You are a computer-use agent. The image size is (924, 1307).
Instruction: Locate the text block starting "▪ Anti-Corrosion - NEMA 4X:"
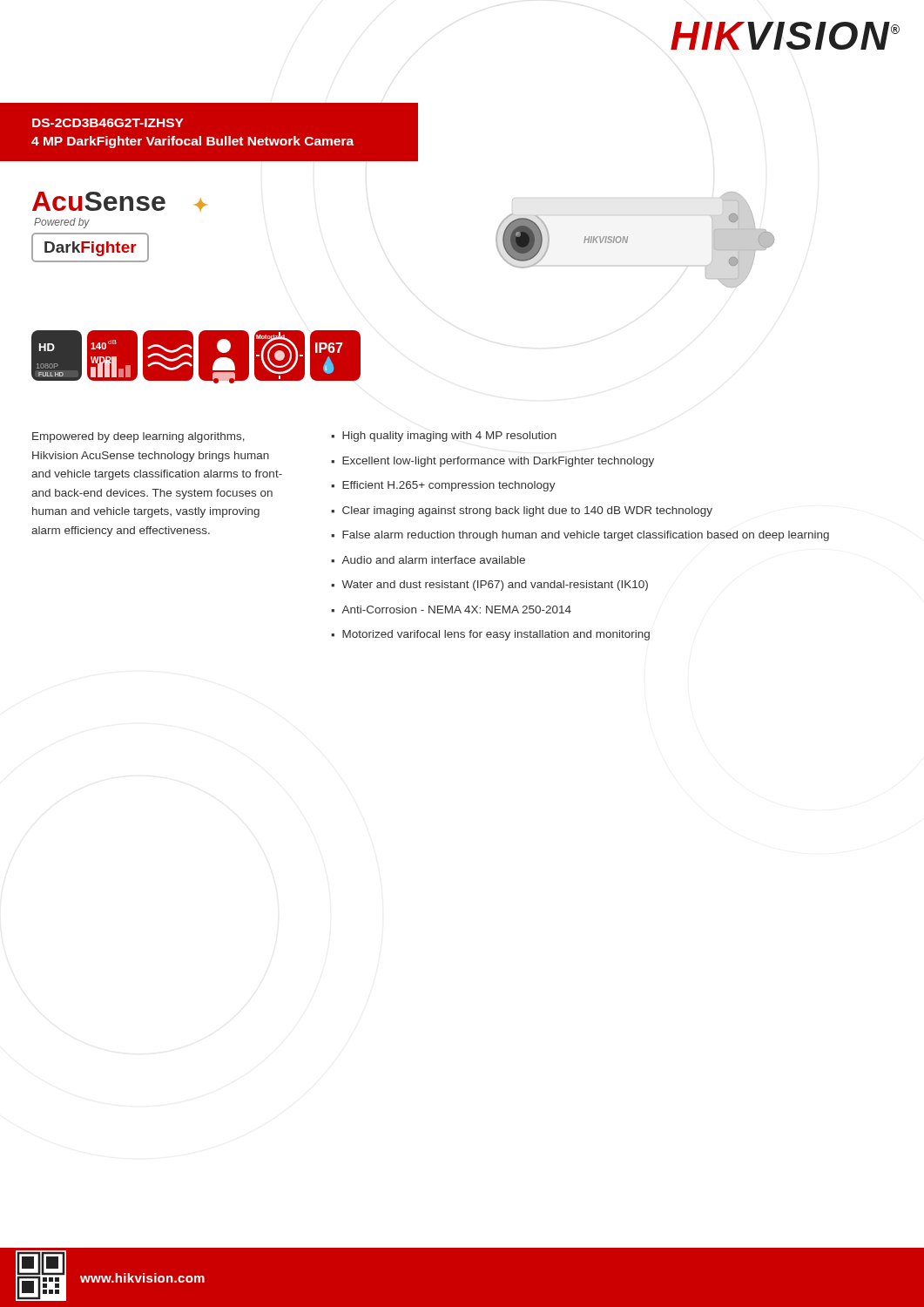[x=451, y=610]
